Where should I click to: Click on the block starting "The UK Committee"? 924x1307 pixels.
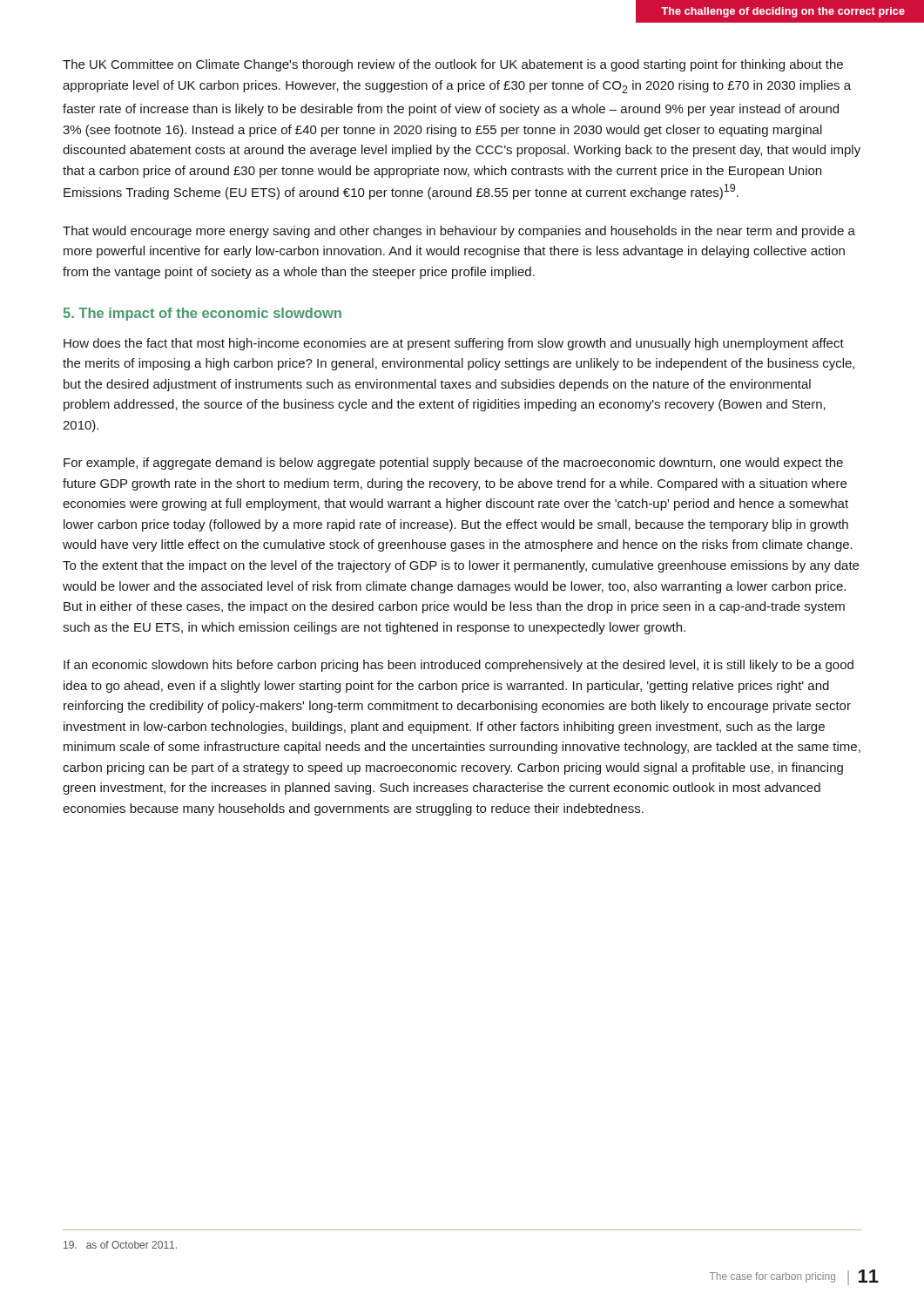point(462,128)
